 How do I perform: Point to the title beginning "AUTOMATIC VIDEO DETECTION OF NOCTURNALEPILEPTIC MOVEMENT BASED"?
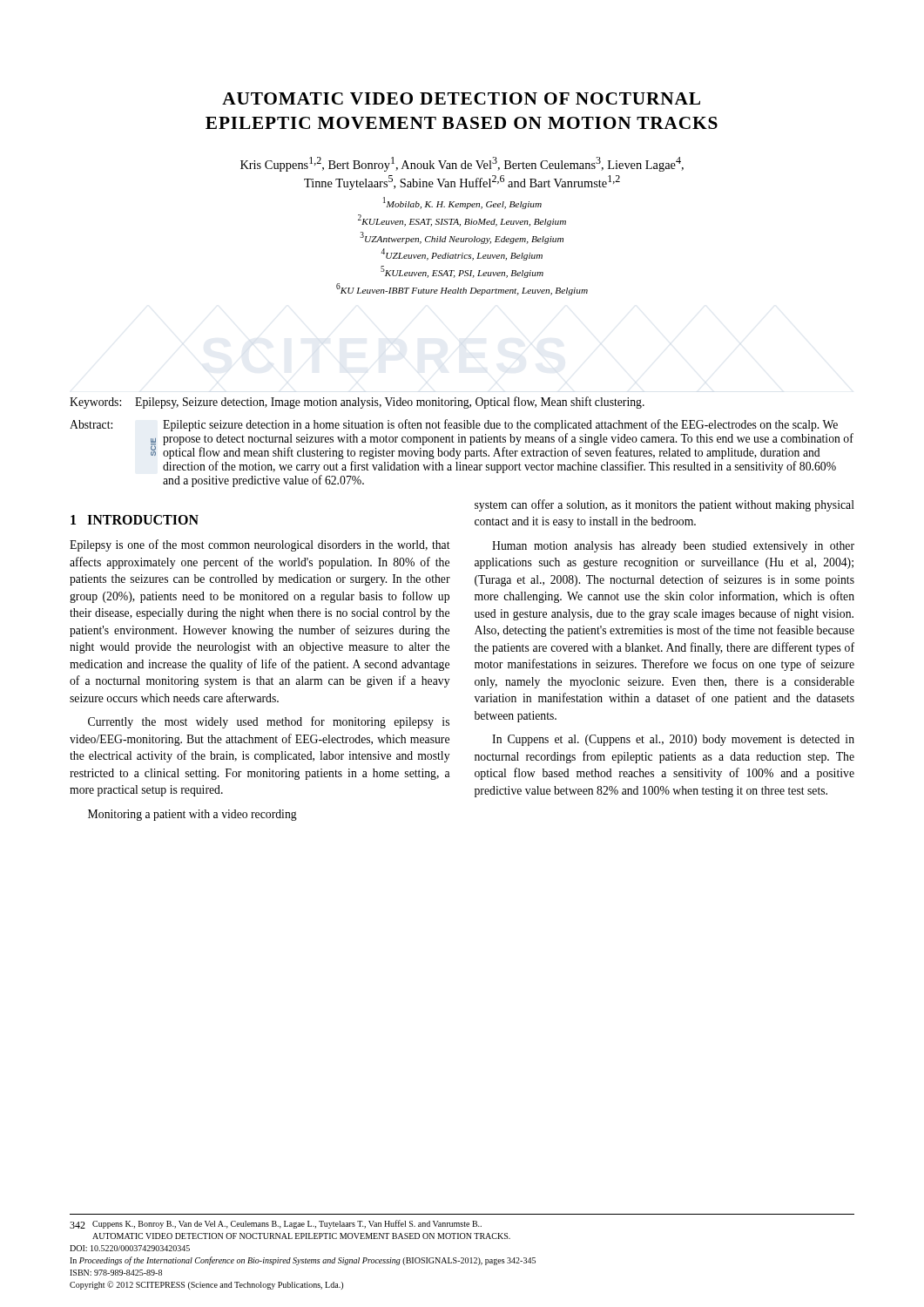pyautogui.click(x=462, y=111)
